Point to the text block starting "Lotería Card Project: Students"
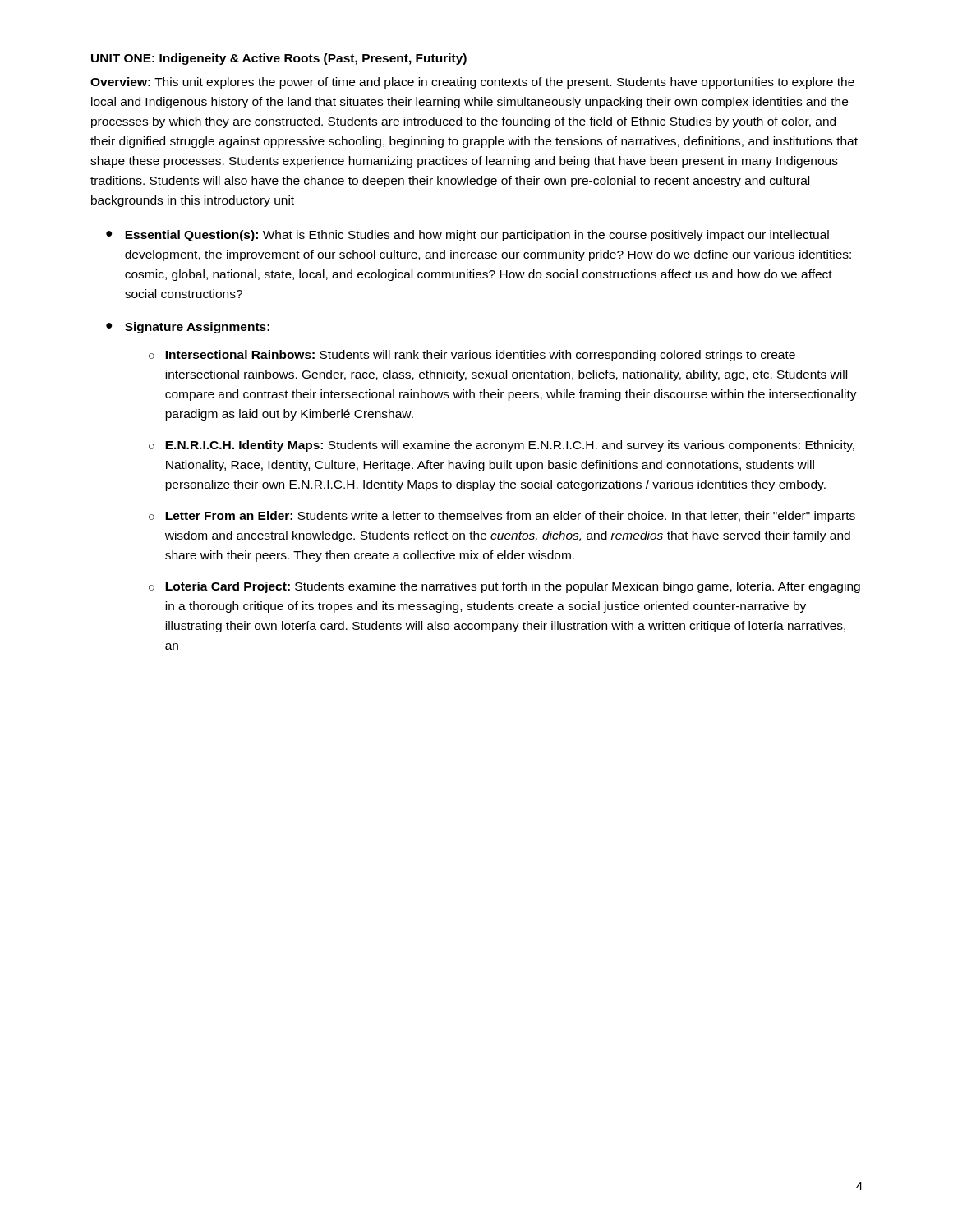This screenshot has height=1232, width=953. 514,616
